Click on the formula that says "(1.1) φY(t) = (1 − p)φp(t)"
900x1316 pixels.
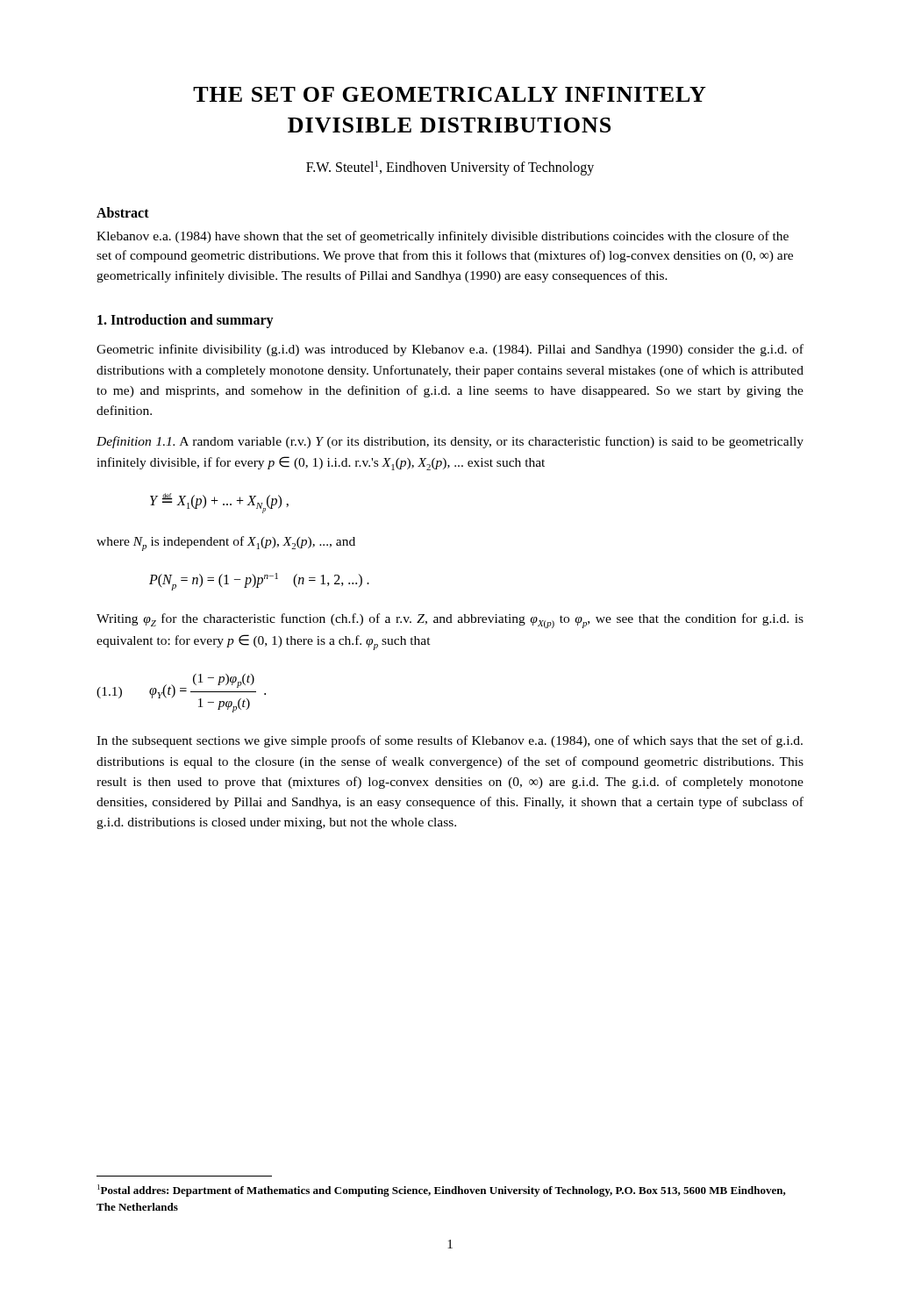(x=182, y=691)
